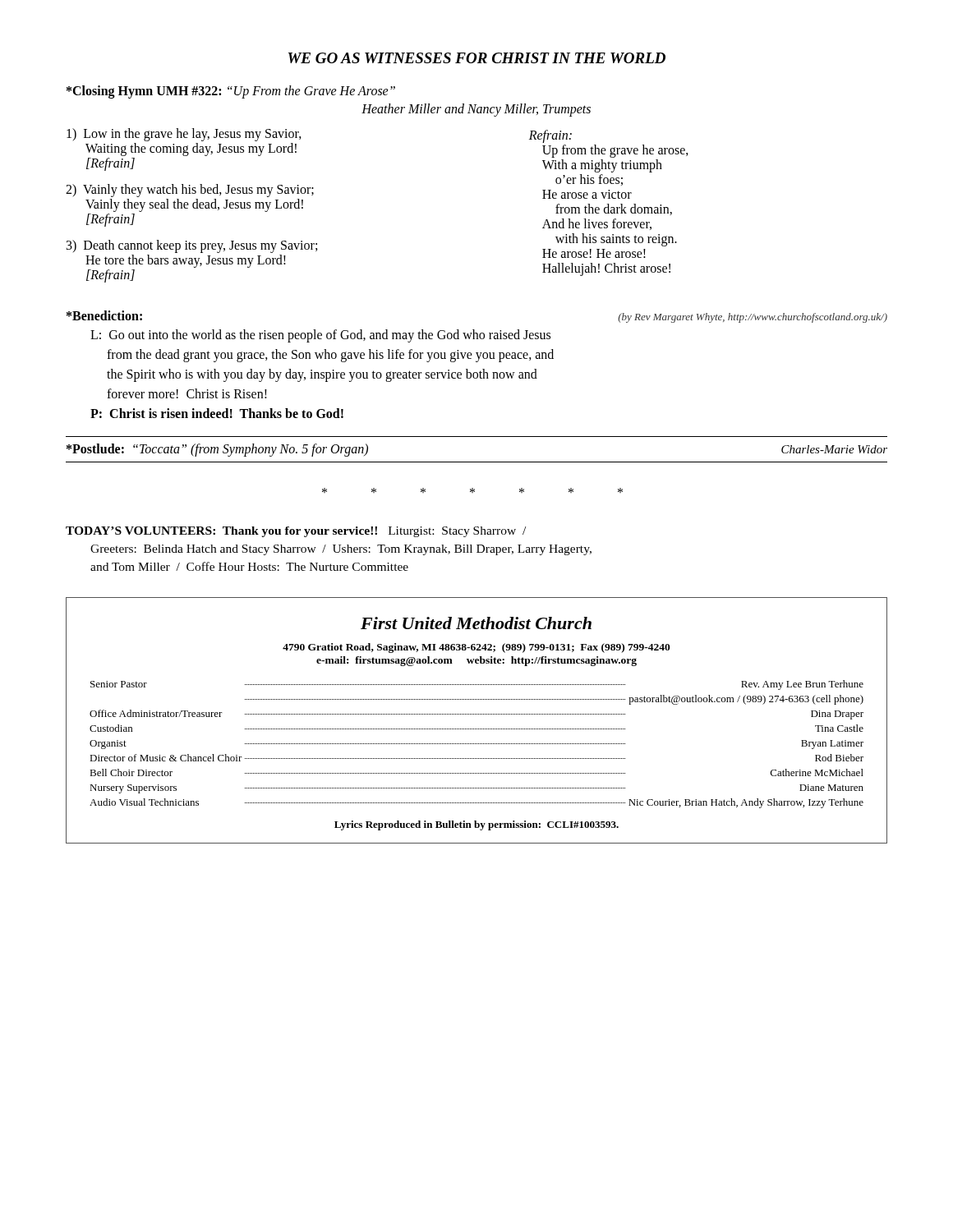
Task: Click on the element starting "3) Death cannot keep"
Action: point(281,260)
